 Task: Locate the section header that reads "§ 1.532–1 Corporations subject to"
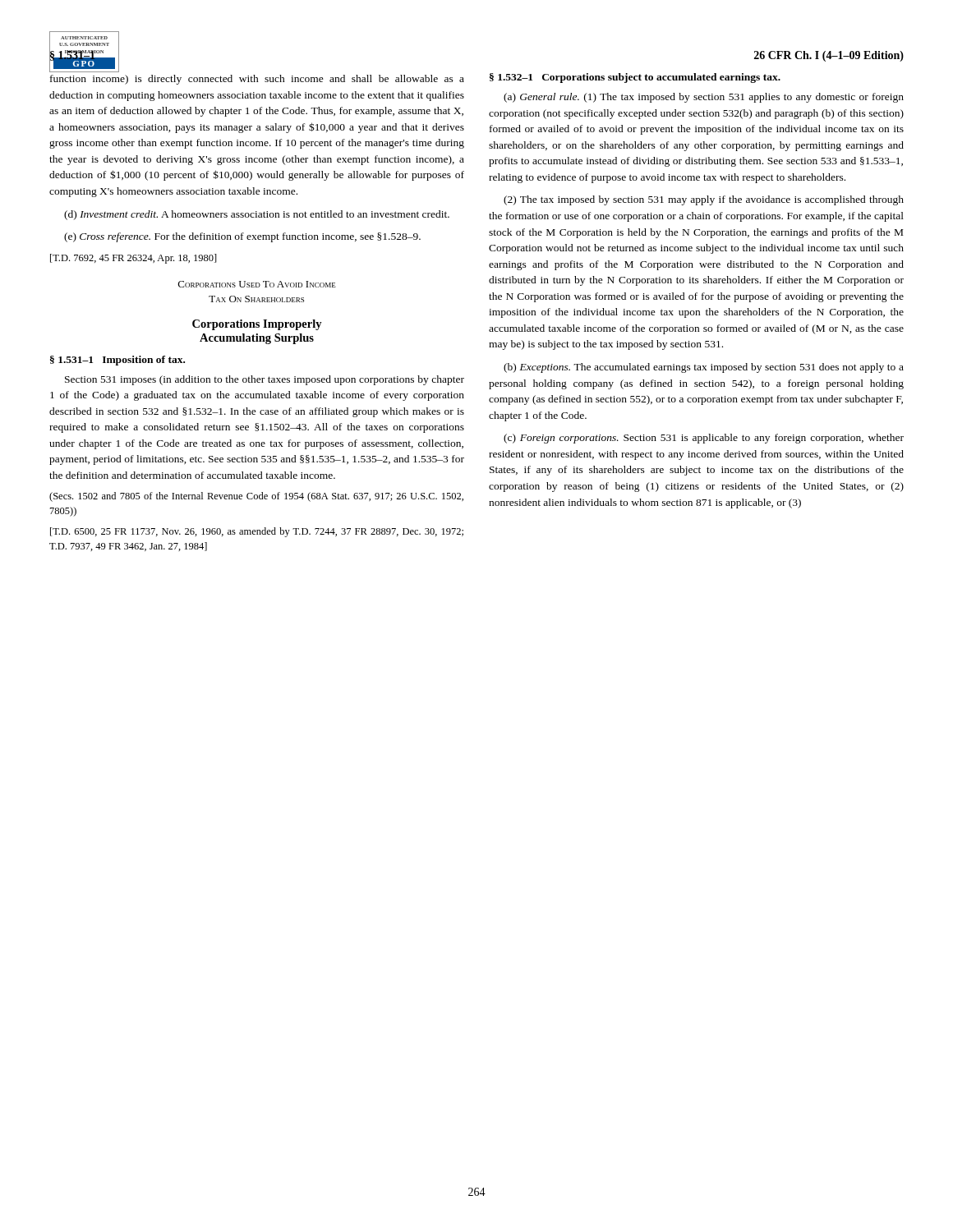pyautogui.click(x=635, y=77)
